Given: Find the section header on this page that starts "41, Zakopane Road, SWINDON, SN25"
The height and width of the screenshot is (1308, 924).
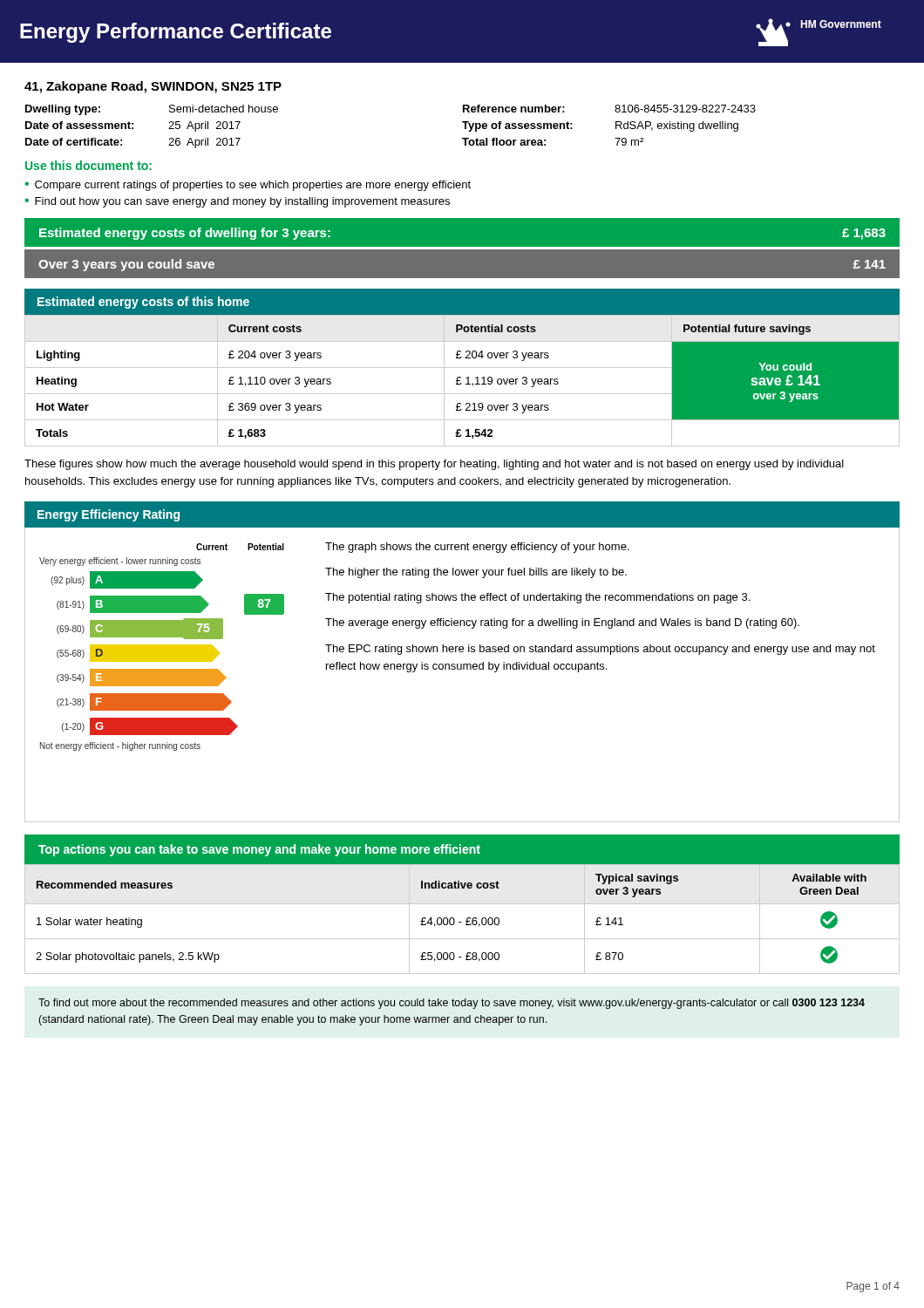Looking at the screenshot, I should (153, 87).
